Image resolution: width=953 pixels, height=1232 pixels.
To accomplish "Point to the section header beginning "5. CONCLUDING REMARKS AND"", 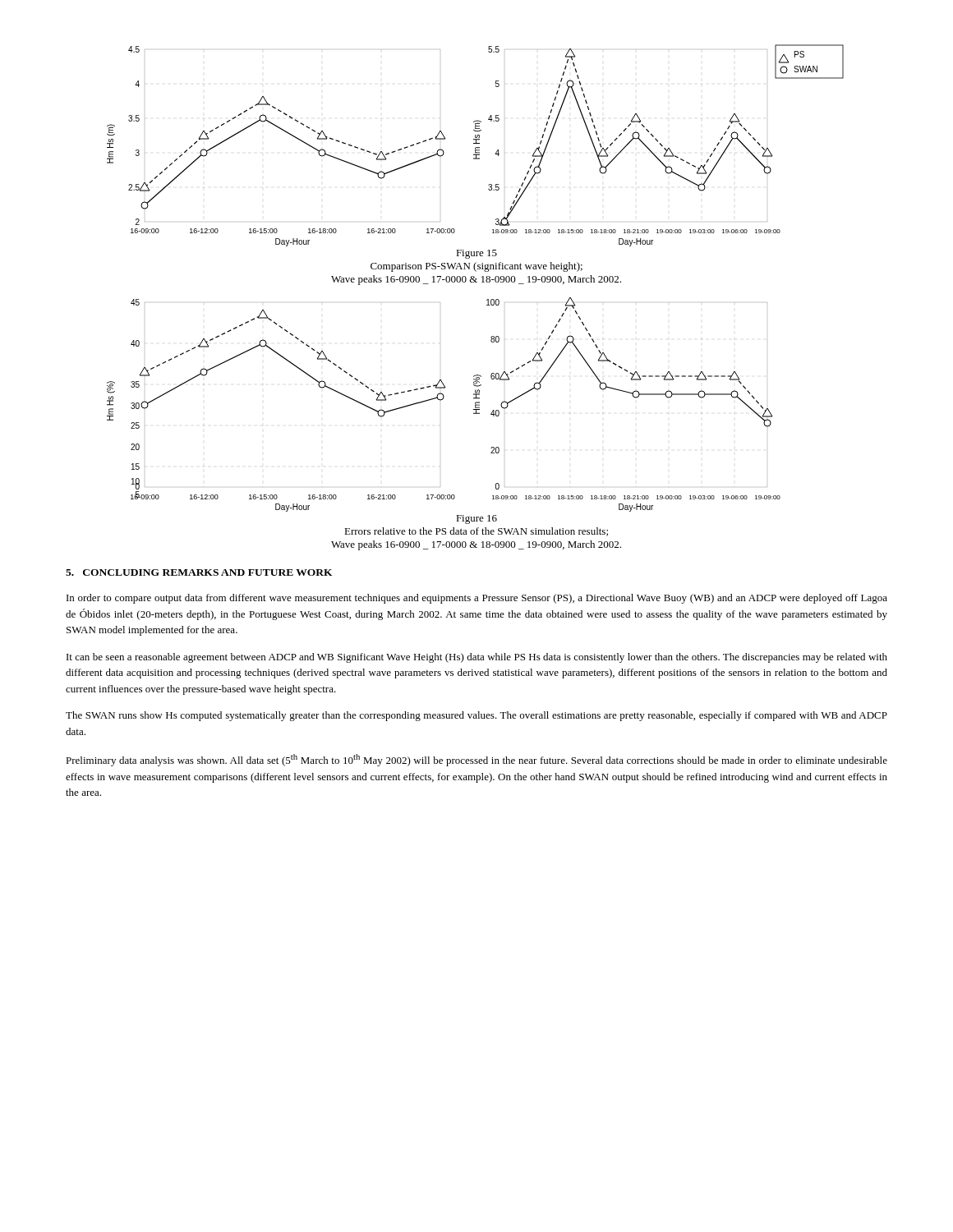I will click(199, 572).
